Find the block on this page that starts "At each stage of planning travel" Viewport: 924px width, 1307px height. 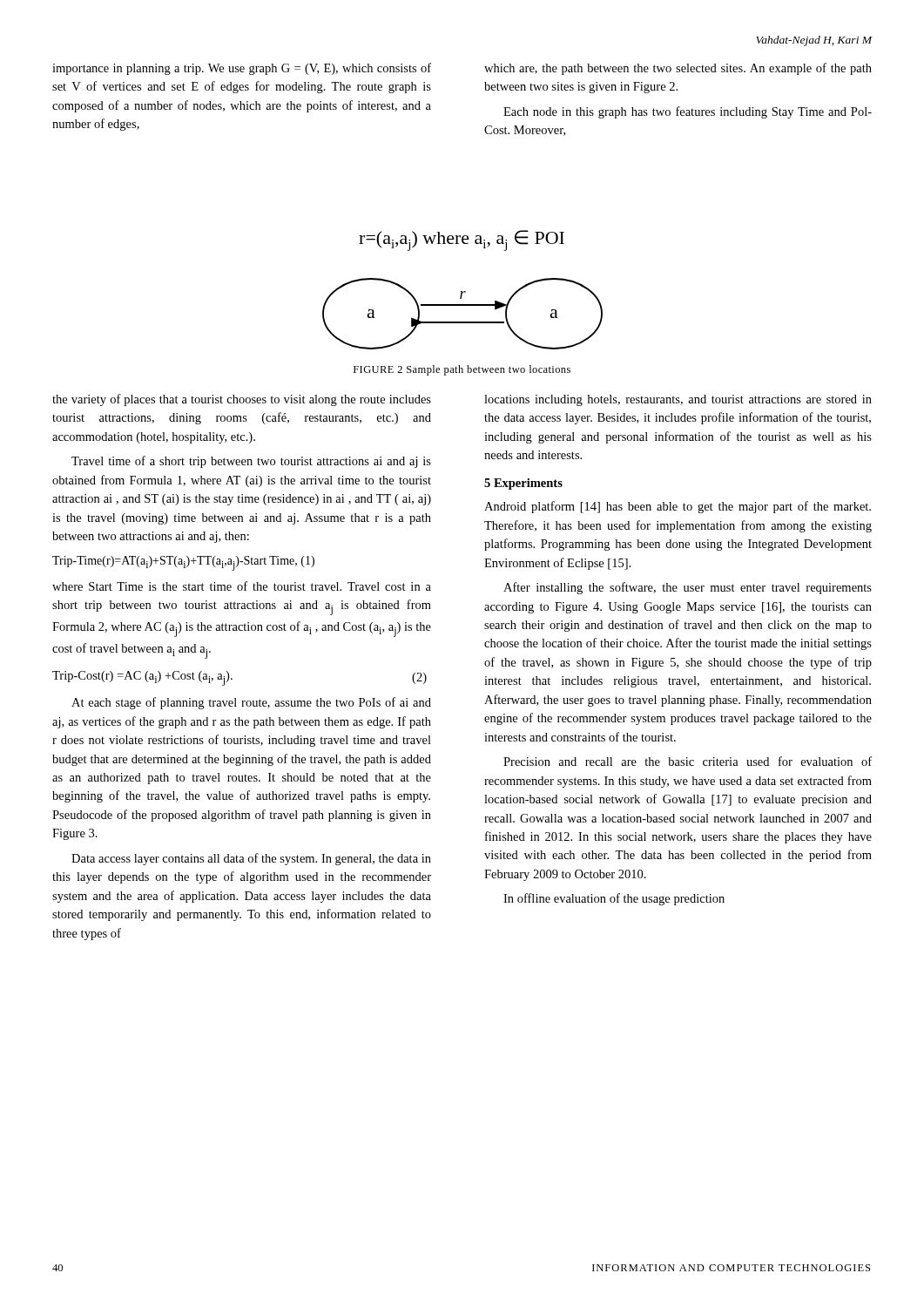[x=242, y=818]
